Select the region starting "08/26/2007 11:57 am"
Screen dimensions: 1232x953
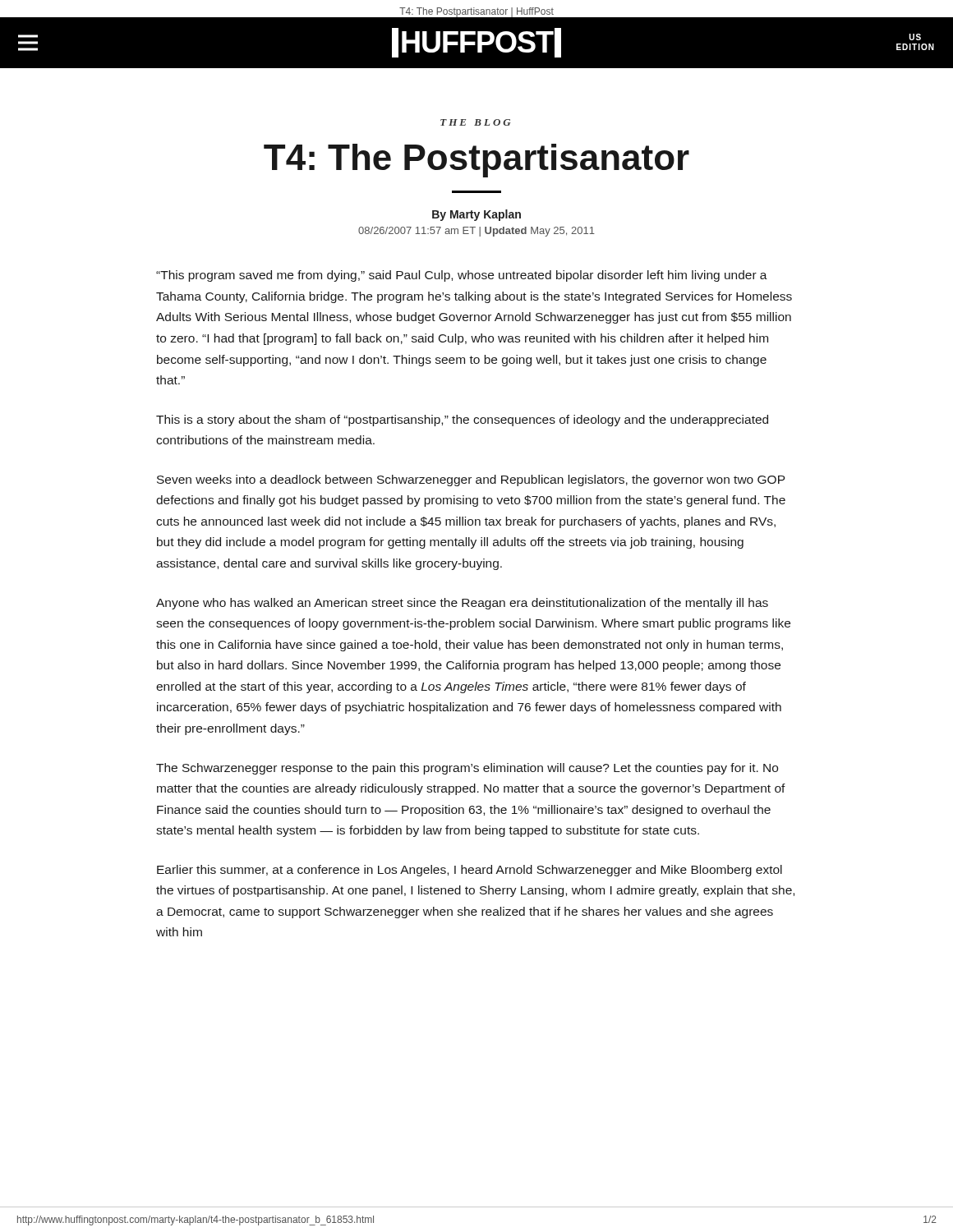[x=476, y=231]
